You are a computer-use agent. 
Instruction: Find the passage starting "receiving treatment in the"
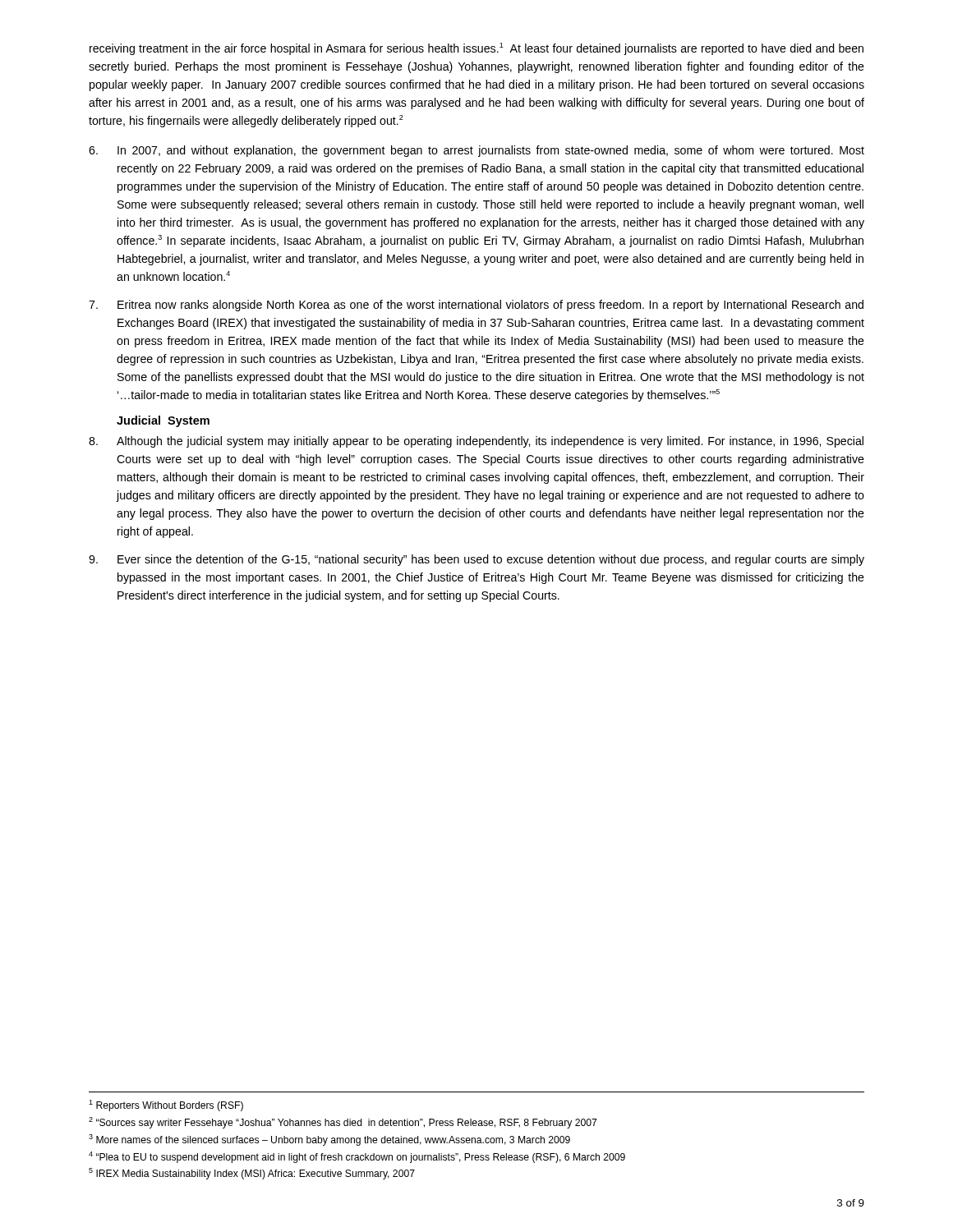coord(476,84)
